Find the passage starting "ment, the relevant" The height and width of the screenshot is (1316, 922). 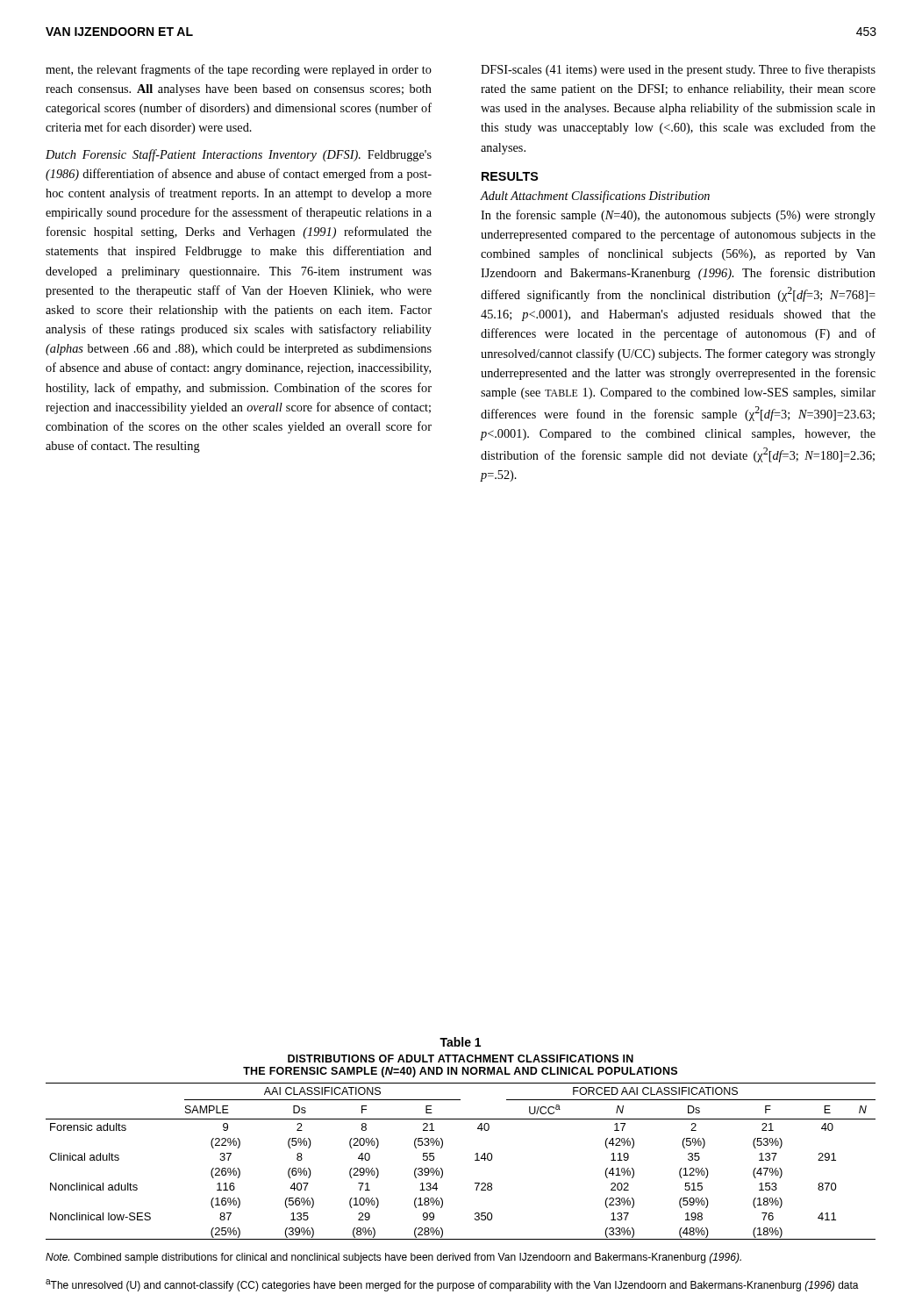(239, 258)
